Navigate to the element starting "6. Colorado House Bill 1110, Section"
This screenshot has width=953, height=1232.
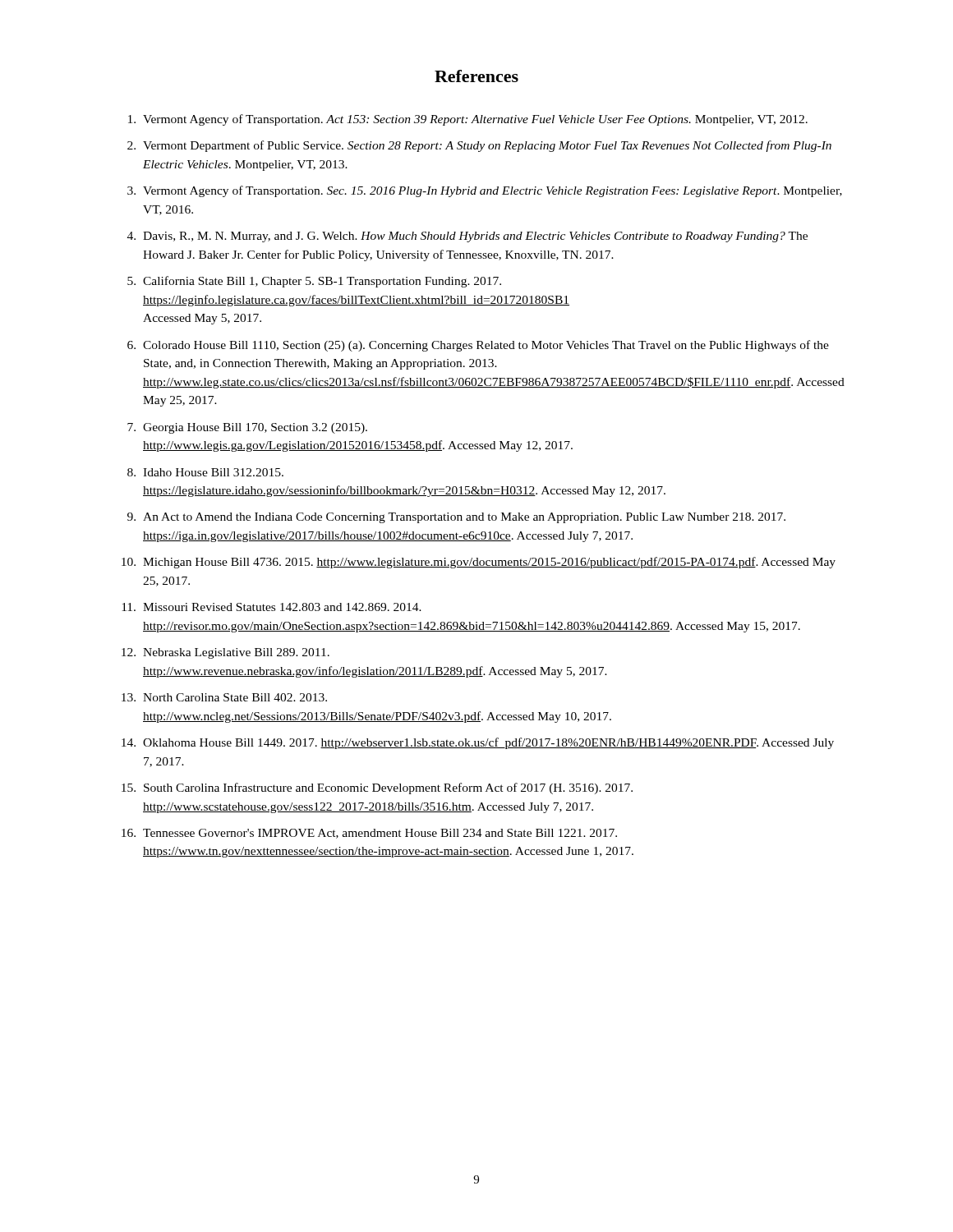476,373
